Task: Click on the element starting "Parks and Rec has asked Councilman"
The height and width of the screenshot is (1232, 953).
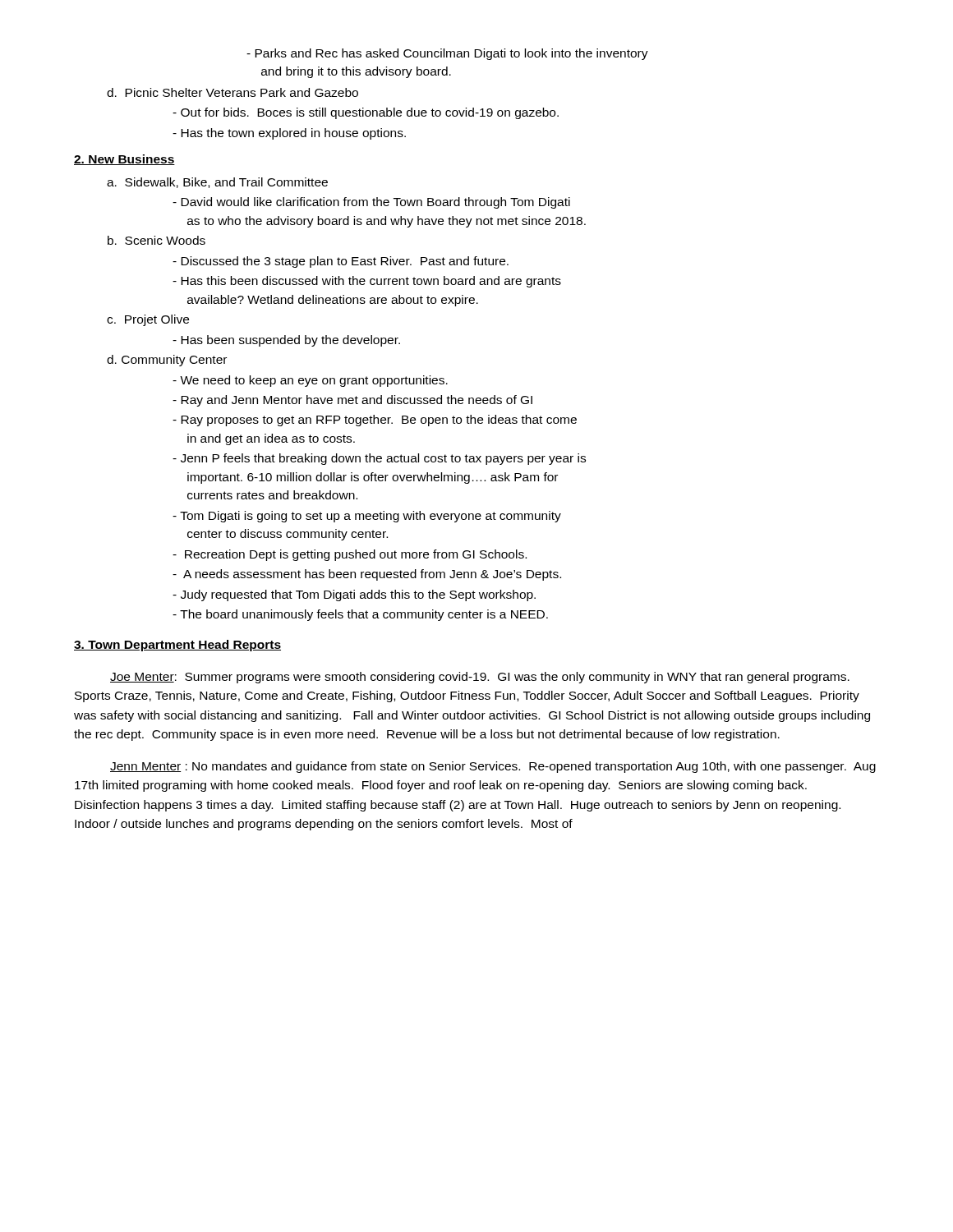Action: (447, 62)
